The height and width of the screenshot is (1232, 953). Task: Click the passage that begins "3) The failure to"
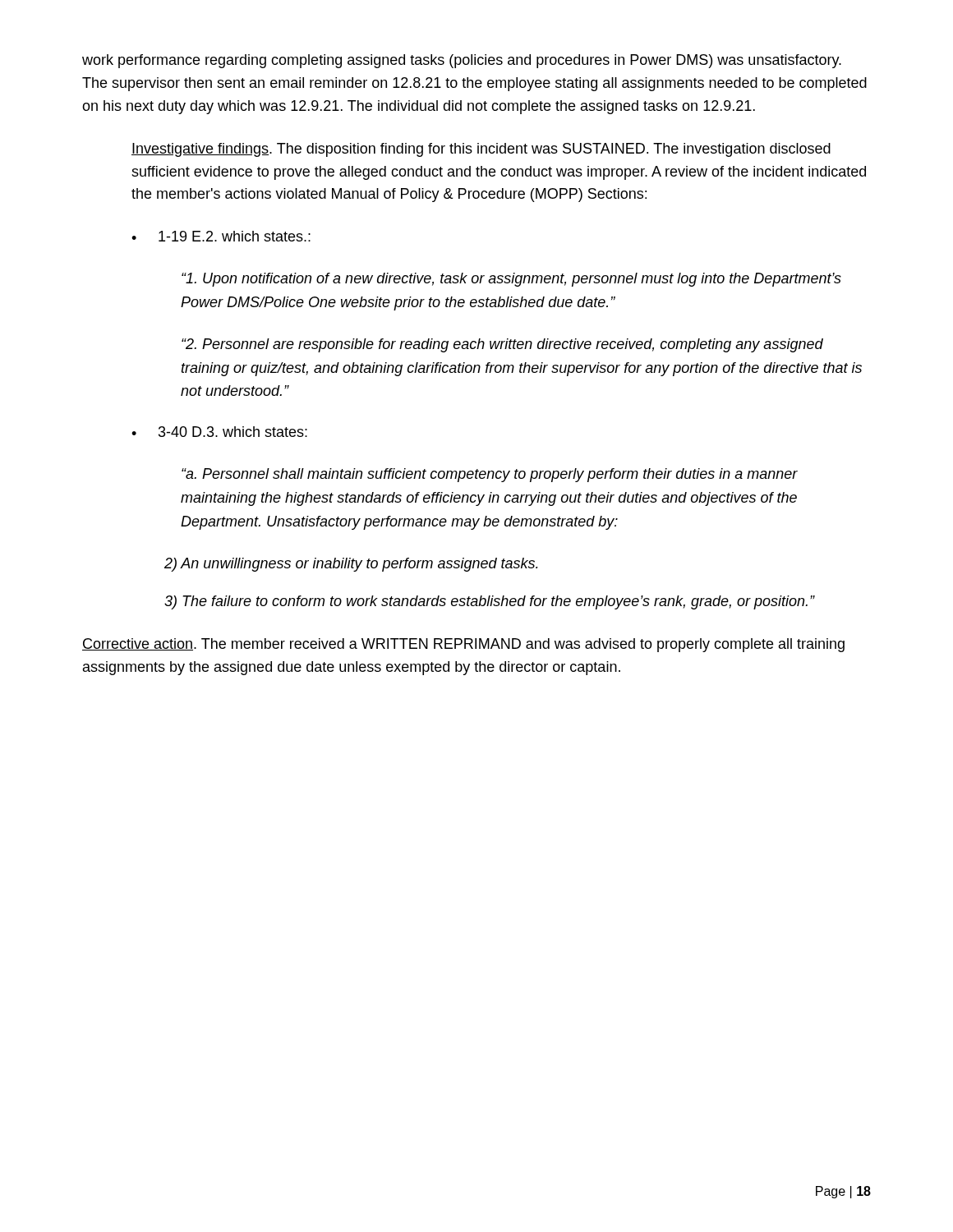click(x=489, y=601)
